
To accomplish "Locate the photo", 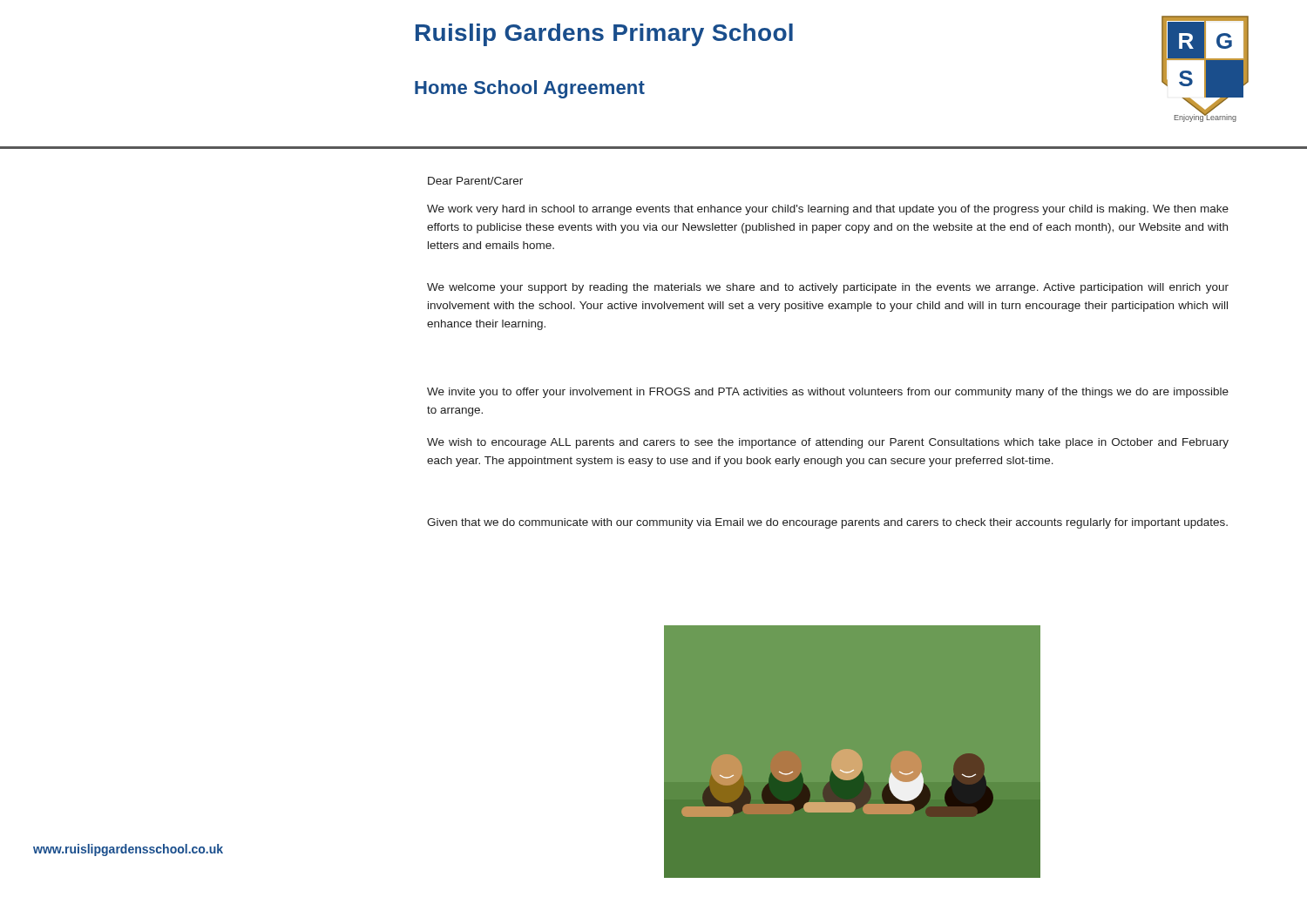I will click(852, 752).
